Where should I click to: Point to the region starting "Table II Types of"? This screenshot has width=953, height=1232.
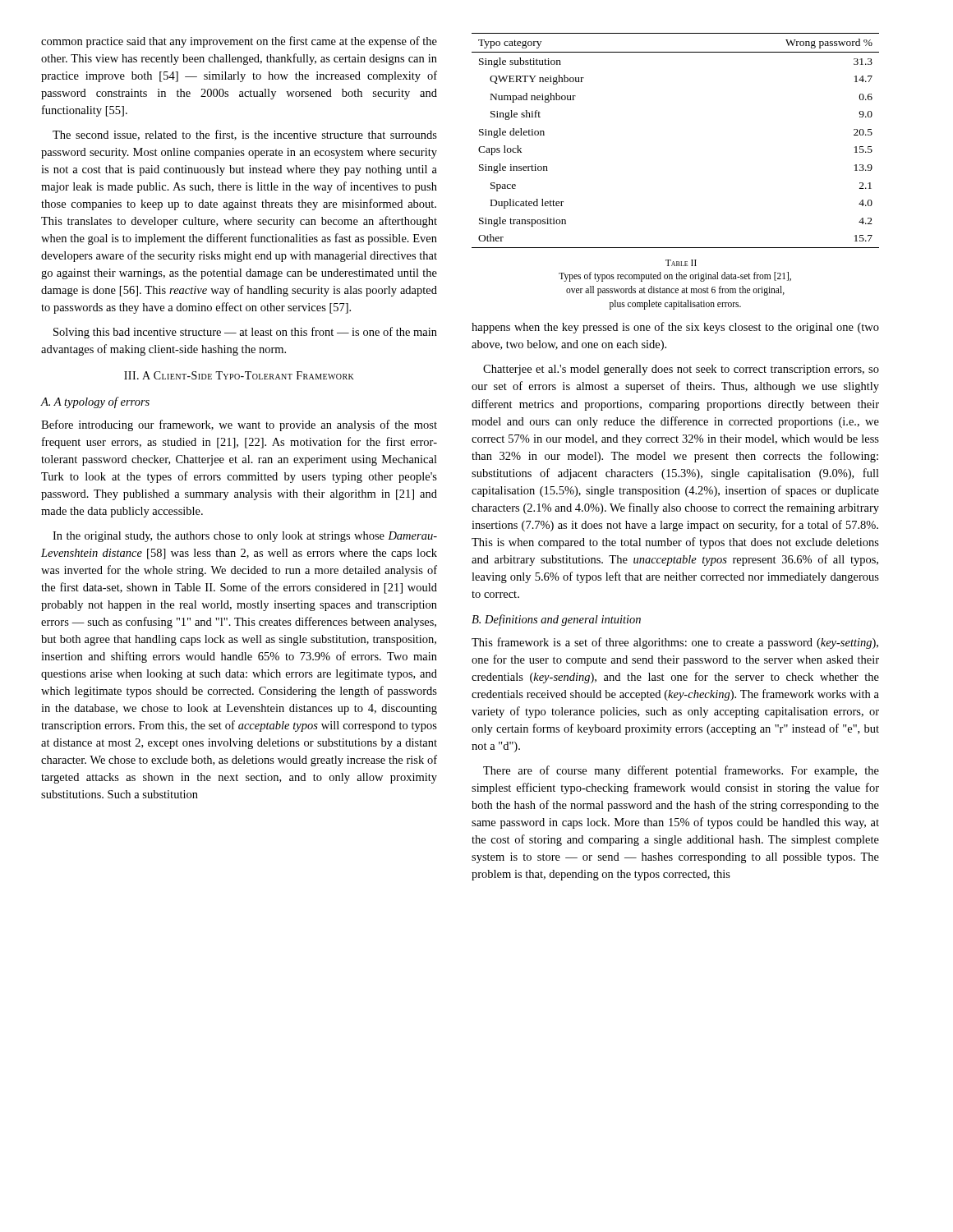(x=675, y=283)
